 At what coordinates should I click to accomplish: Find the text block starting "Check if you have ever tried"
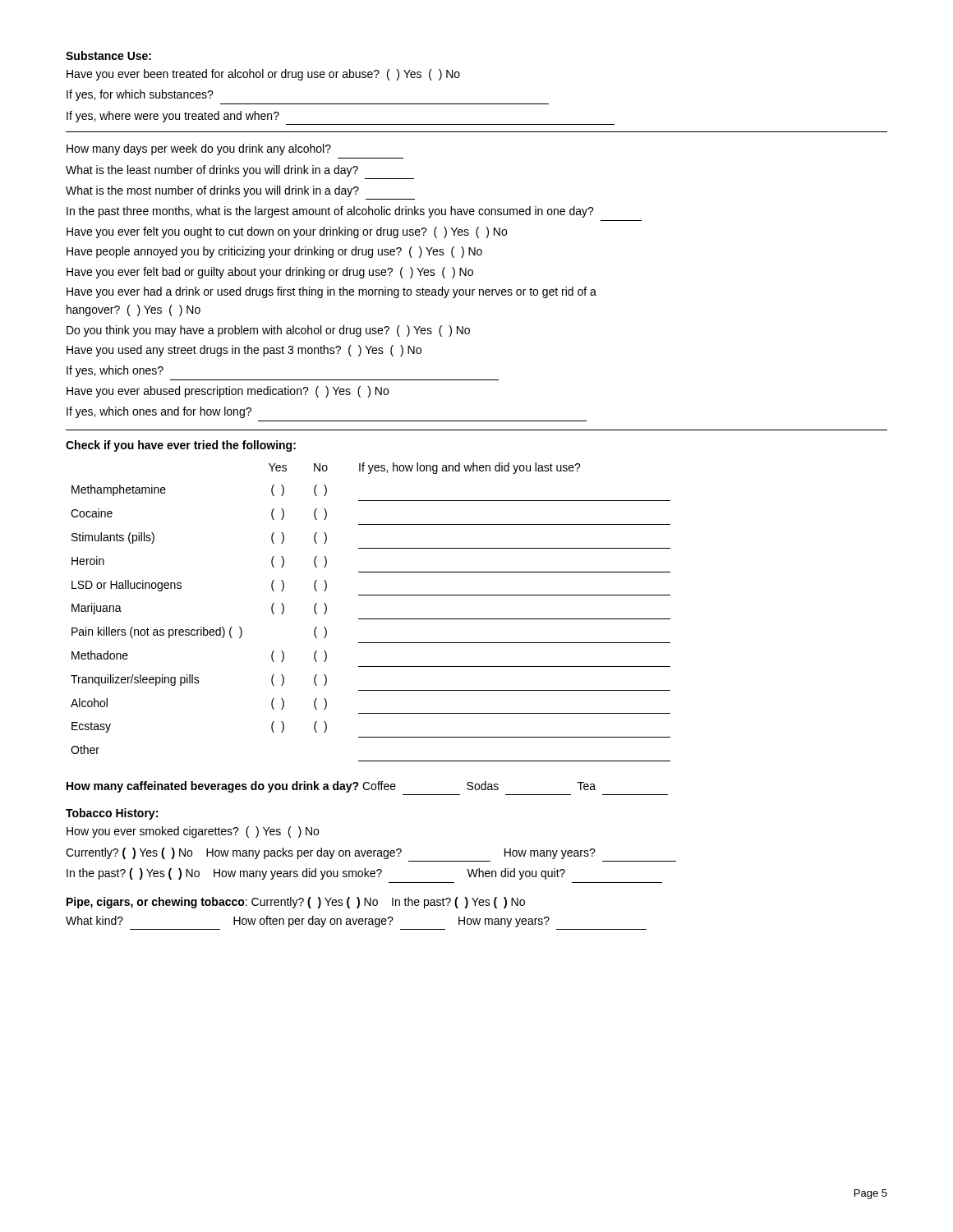coord(181,445)
